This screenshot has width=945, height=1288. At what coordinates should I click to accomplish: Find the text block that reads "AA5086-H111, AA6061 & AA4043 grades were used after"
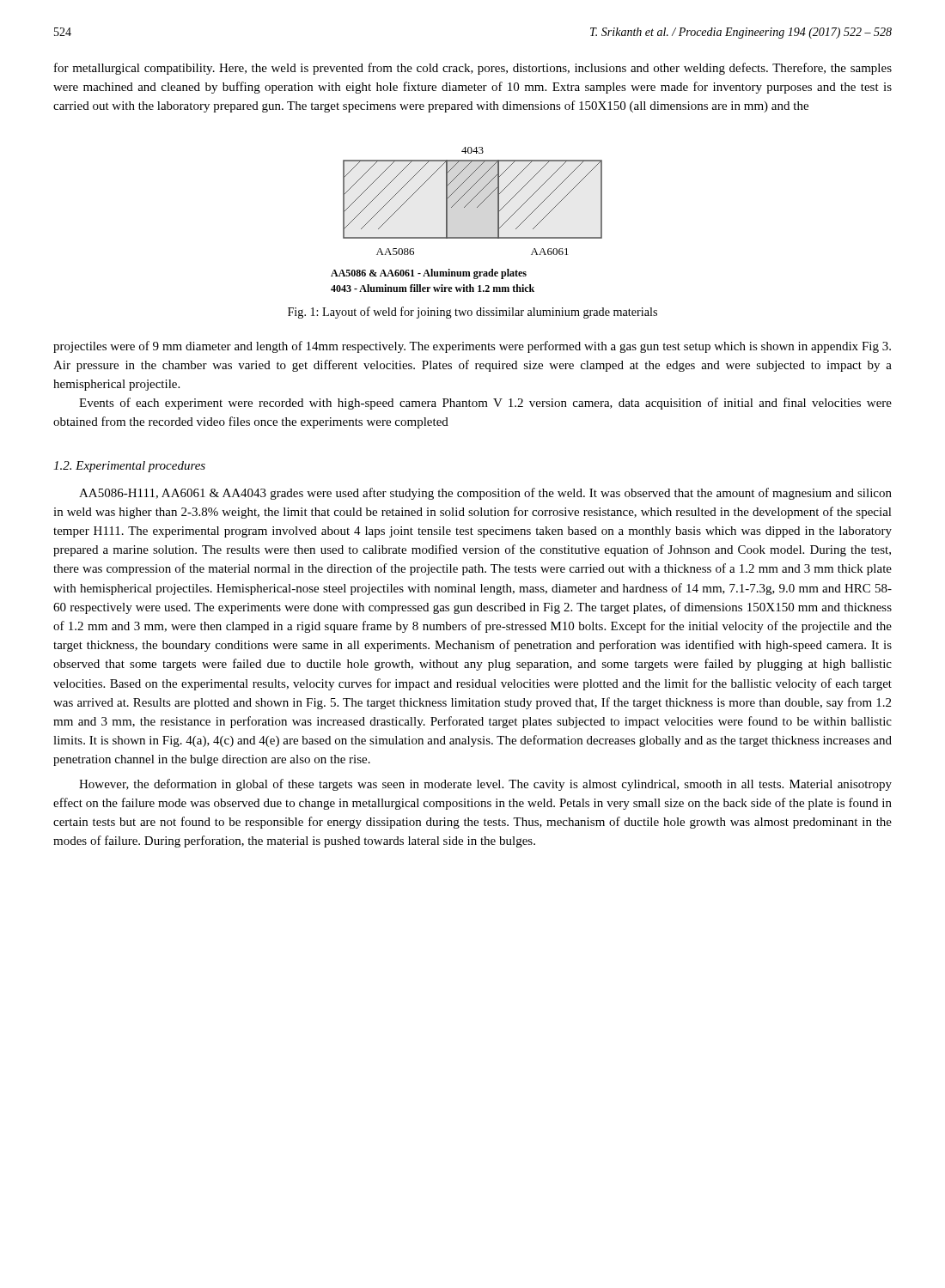coord(472,626)
